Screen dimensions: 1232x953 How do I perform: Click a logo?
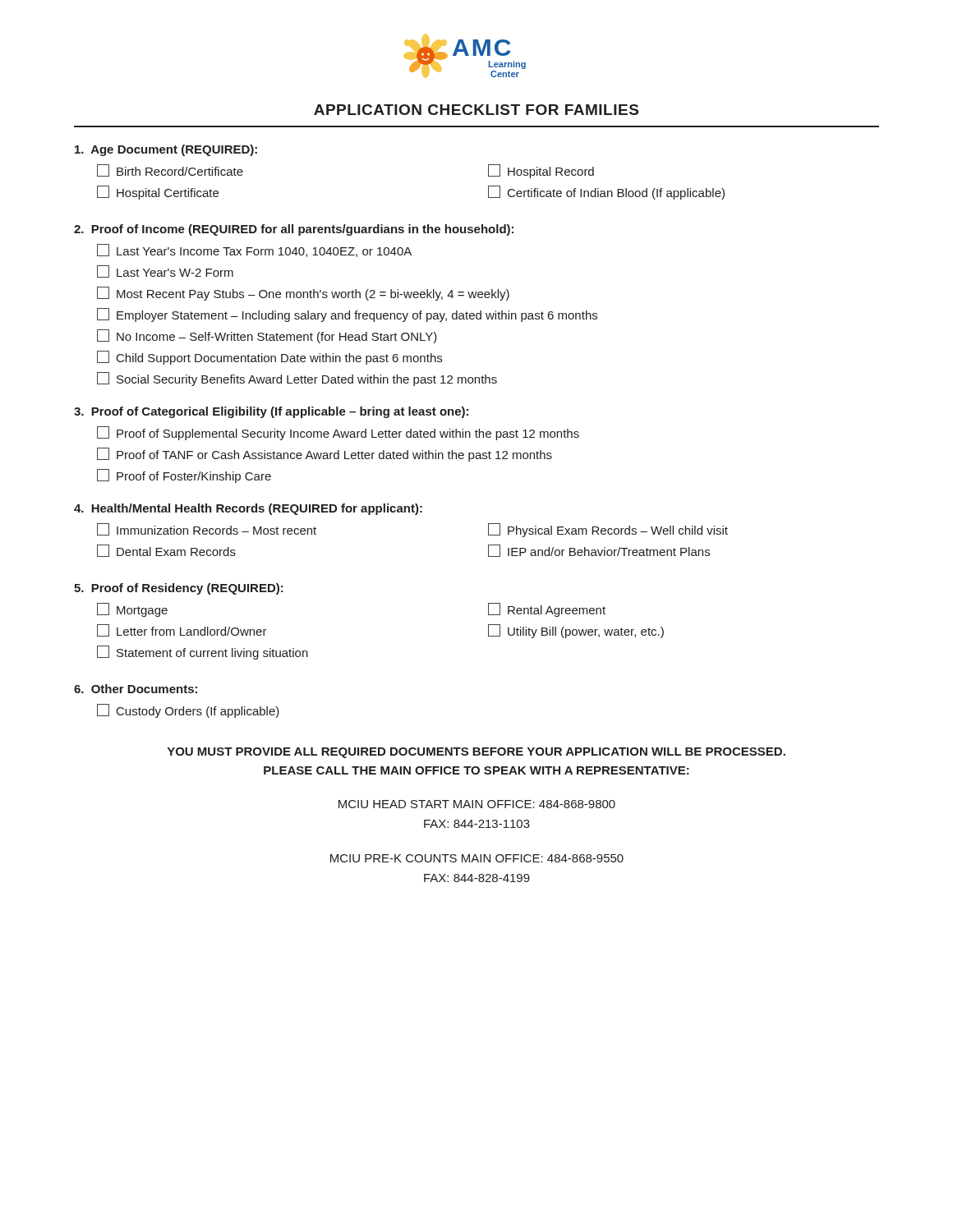click(x=476, y=59)
